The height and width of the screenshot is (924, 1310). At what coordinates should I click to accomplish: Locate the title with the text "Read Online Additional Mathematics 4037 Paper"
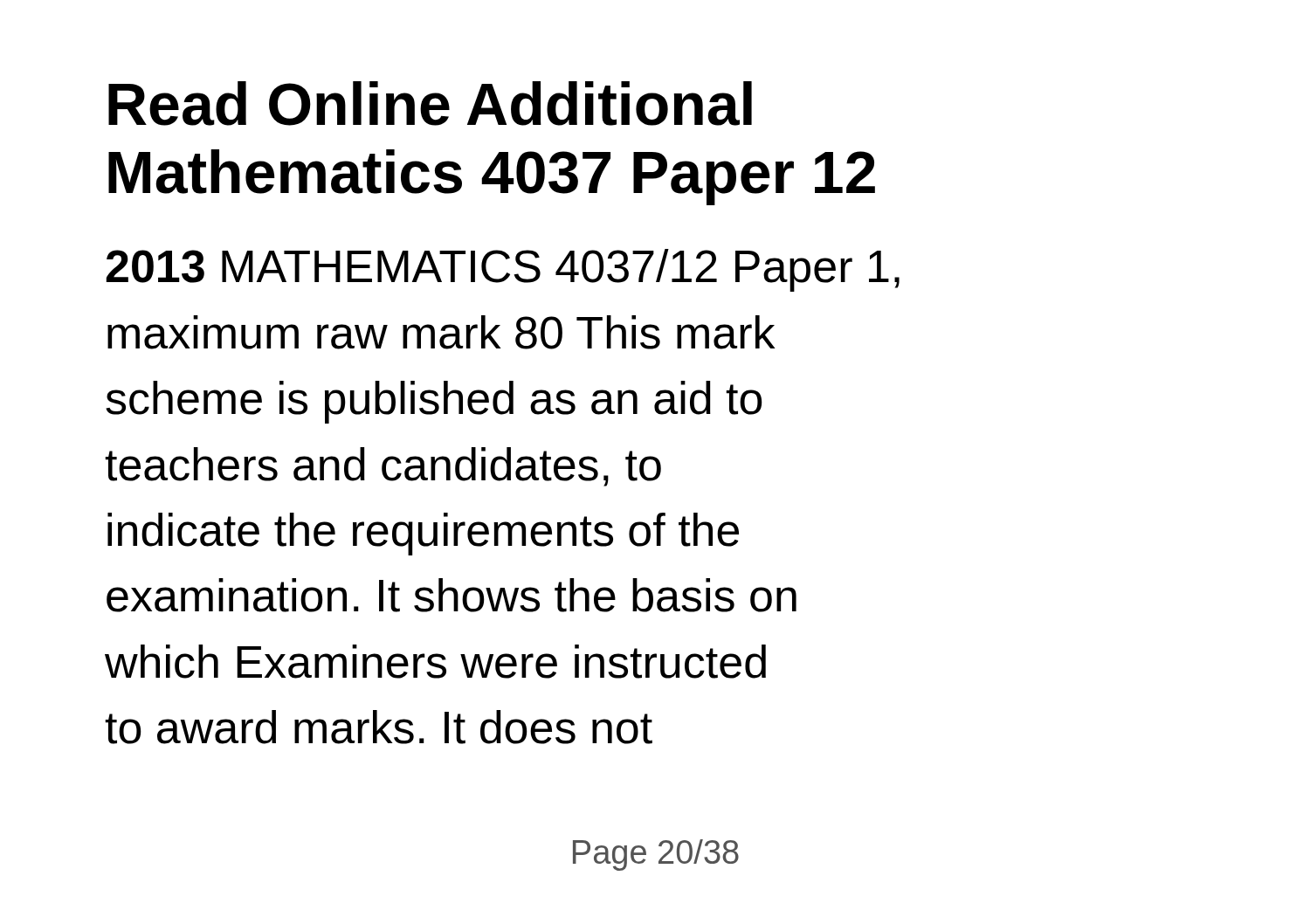[491, 138]
